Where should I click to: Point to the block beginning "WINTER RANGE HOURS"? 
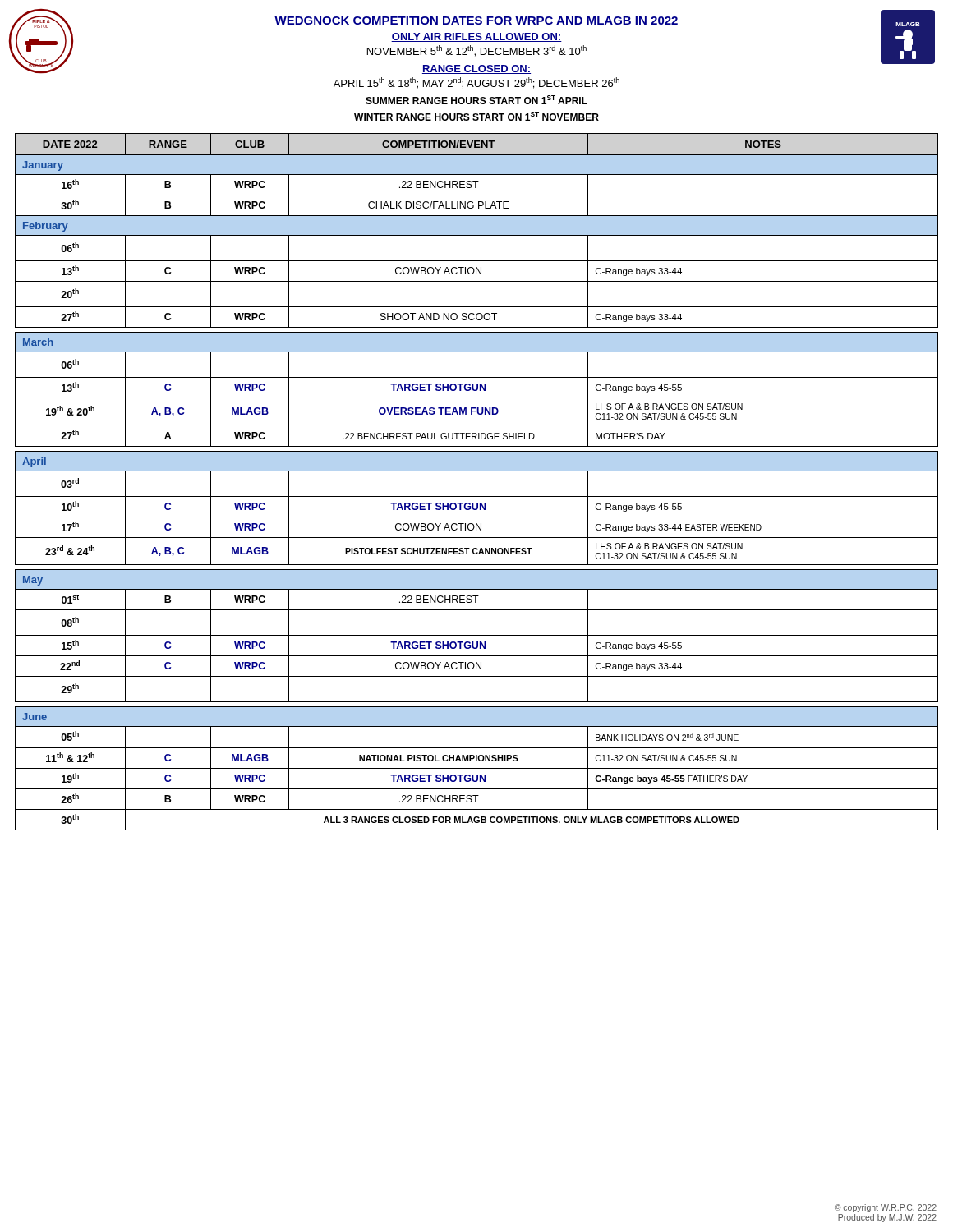tap(476, 116)
